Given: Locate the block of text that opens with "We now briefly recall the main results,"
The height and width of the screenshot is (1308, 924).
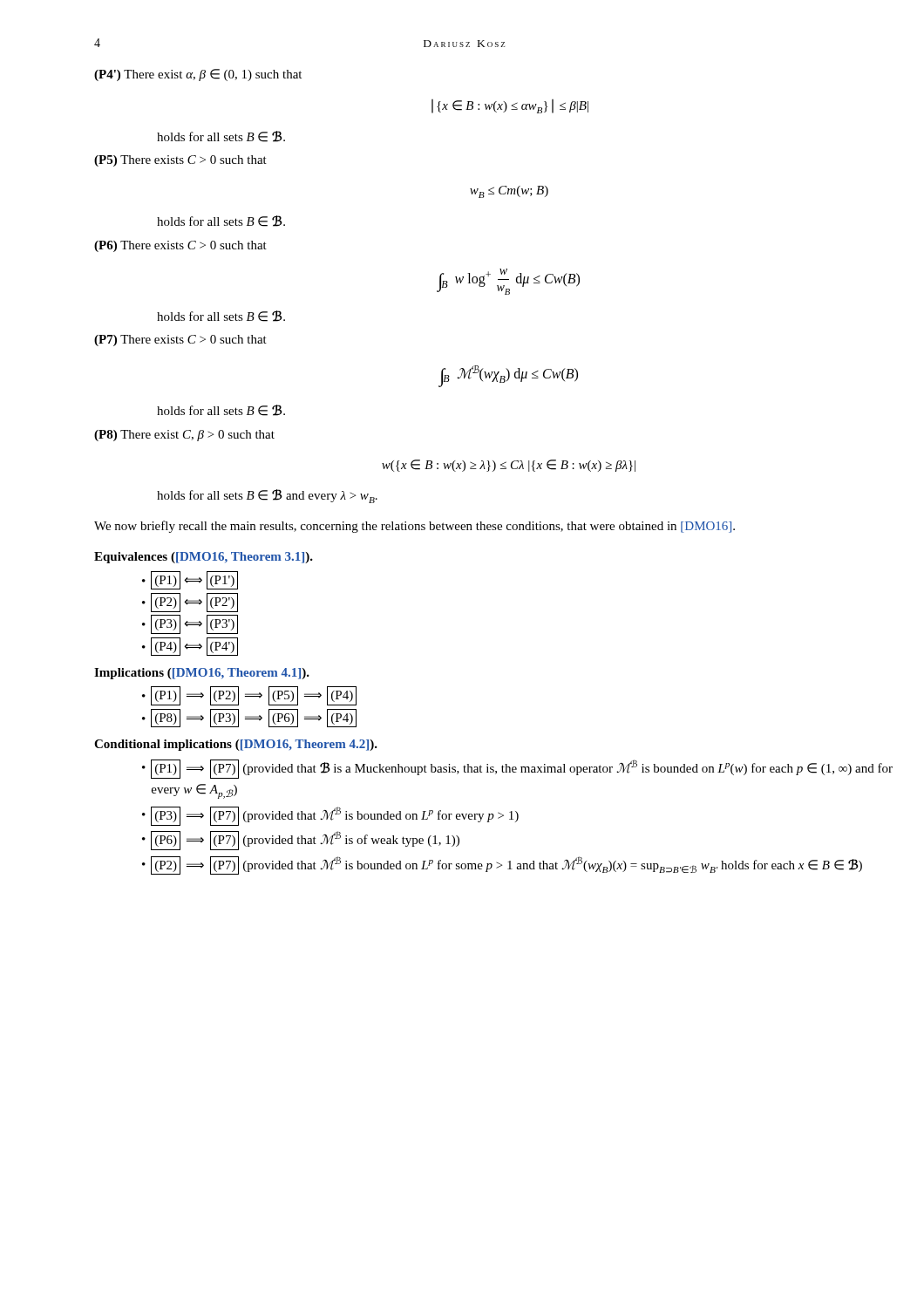Looking at the screenshot, I should coord(415,526).
